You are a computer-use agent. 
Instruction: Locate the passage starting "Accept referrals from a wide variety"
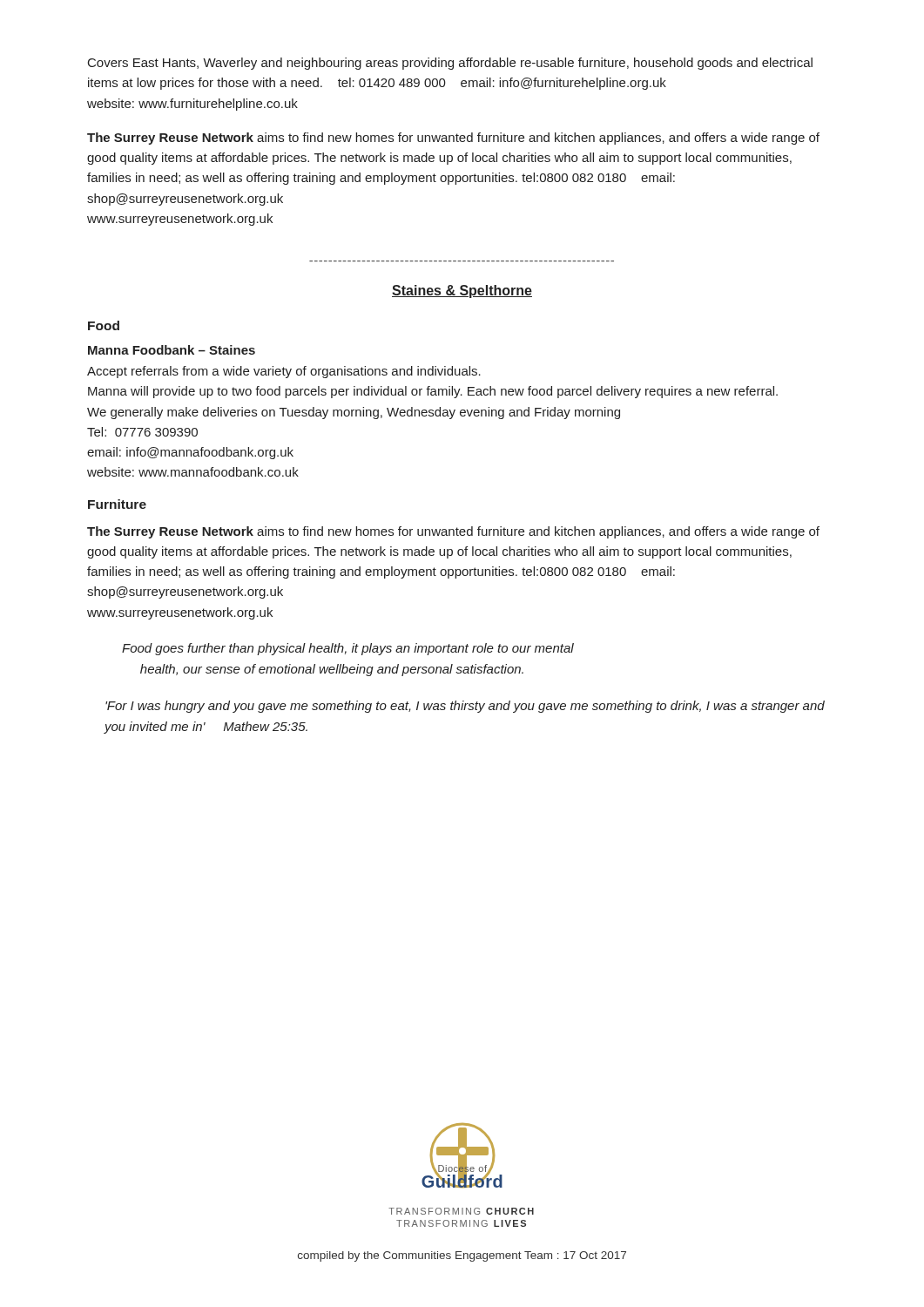433,421
